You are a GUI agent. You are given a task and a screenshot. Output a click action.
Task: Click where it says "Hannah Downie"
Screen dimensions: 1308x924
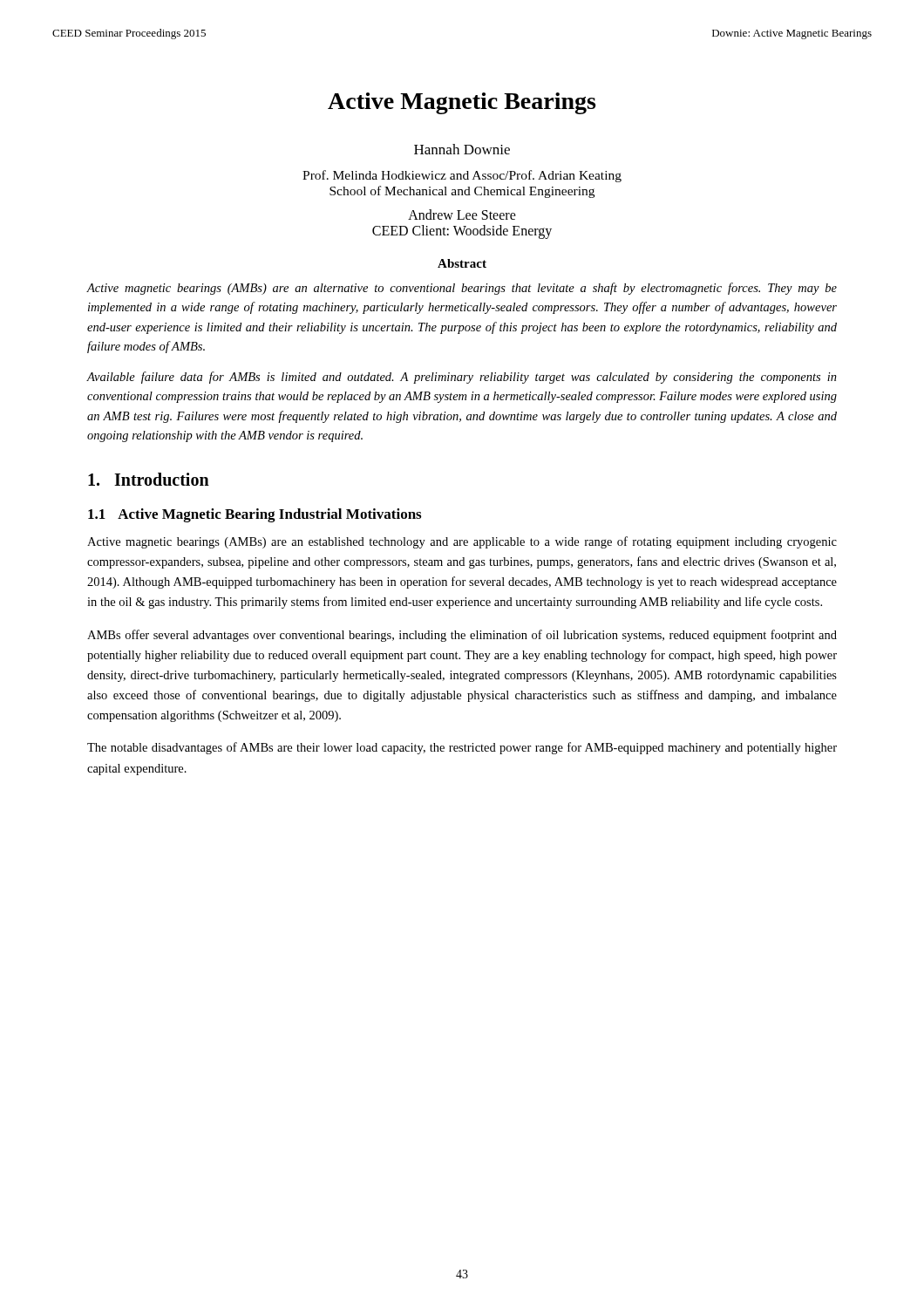tap(462, 150)
